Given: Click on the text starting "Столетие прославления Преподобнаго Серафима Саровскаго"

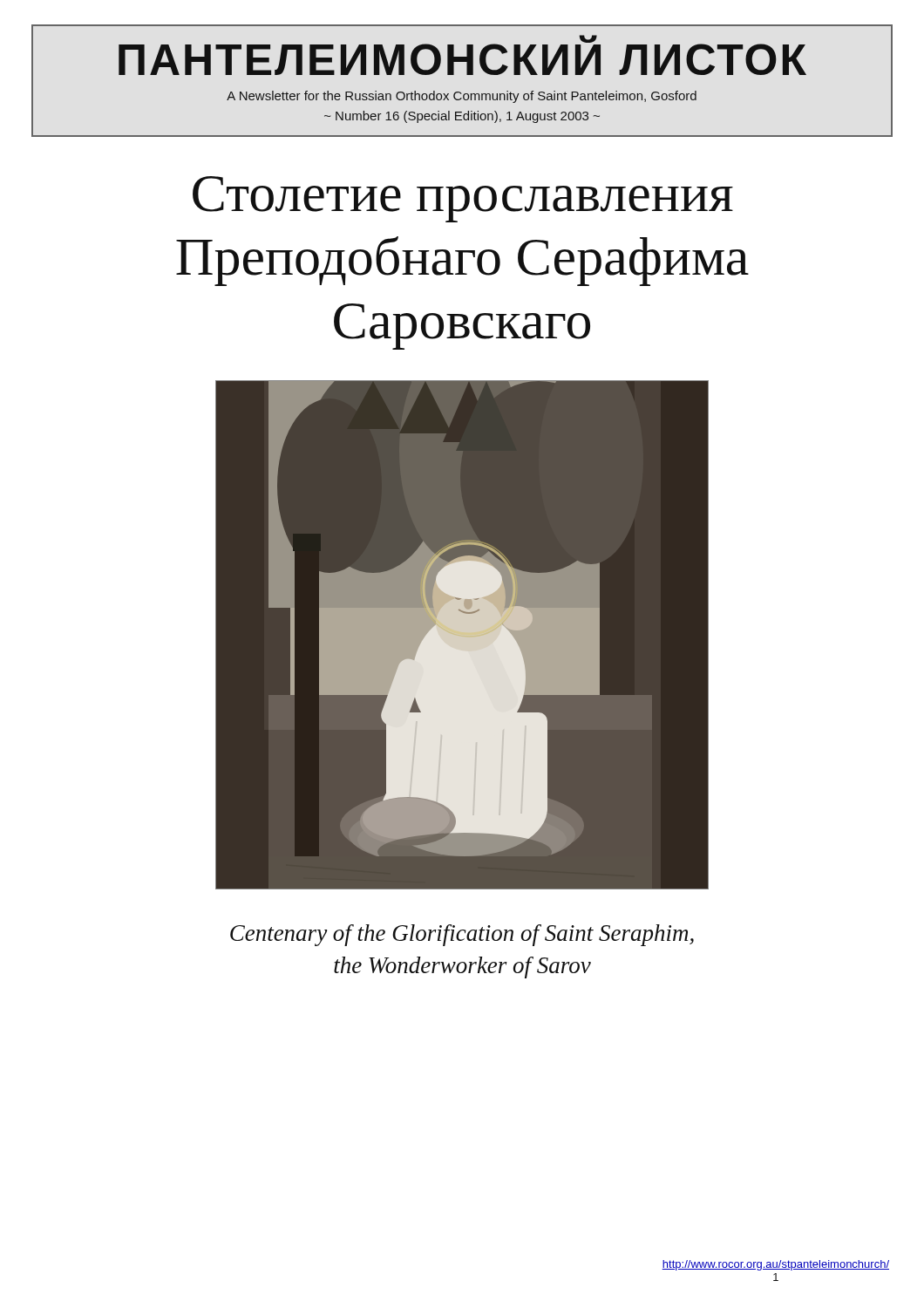Looking at the screenshot, I should click(462, 256).
